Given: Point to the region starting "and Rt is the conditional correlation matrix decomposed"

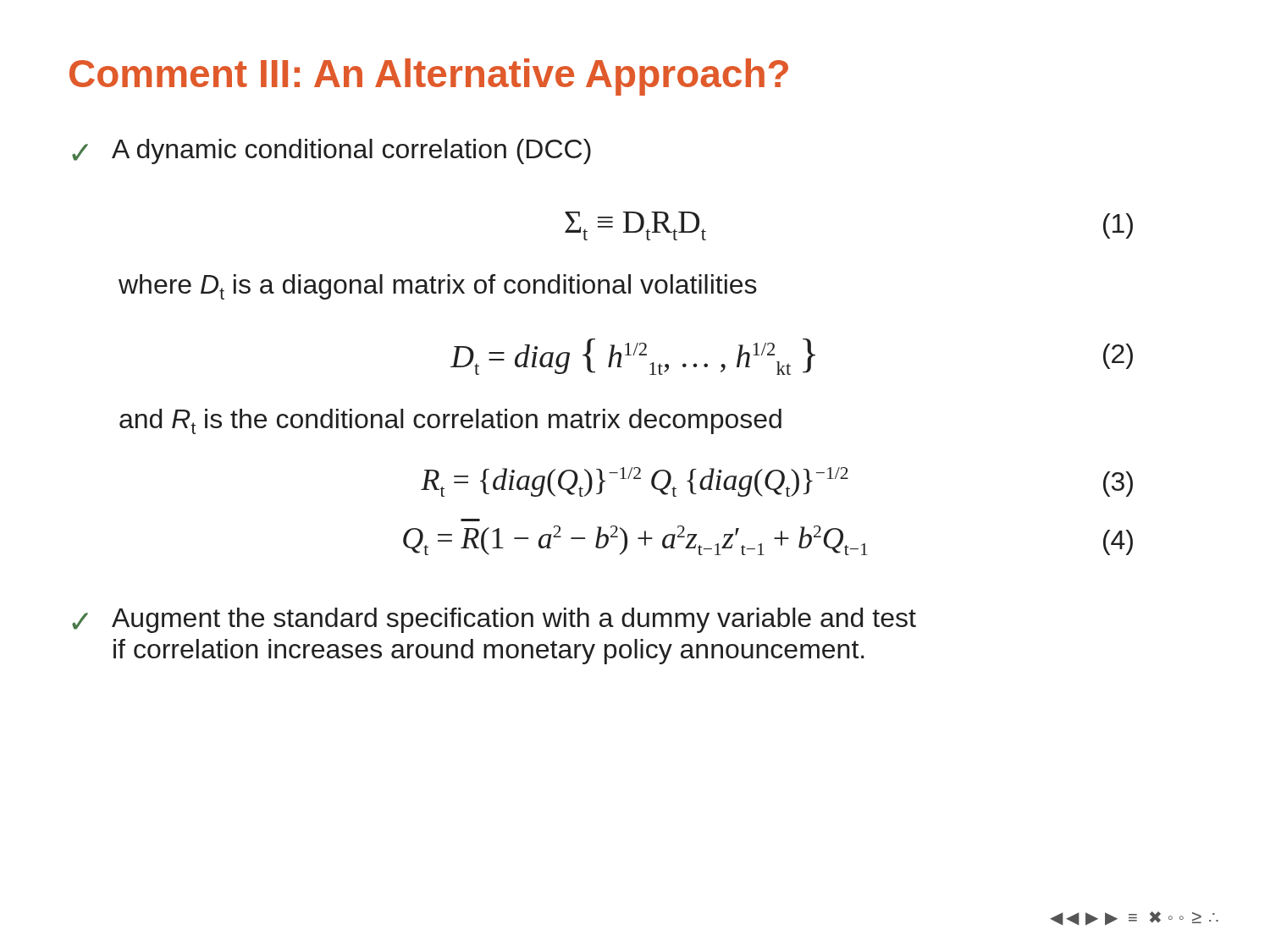Looking at the screenshot, I should [451, 420].
